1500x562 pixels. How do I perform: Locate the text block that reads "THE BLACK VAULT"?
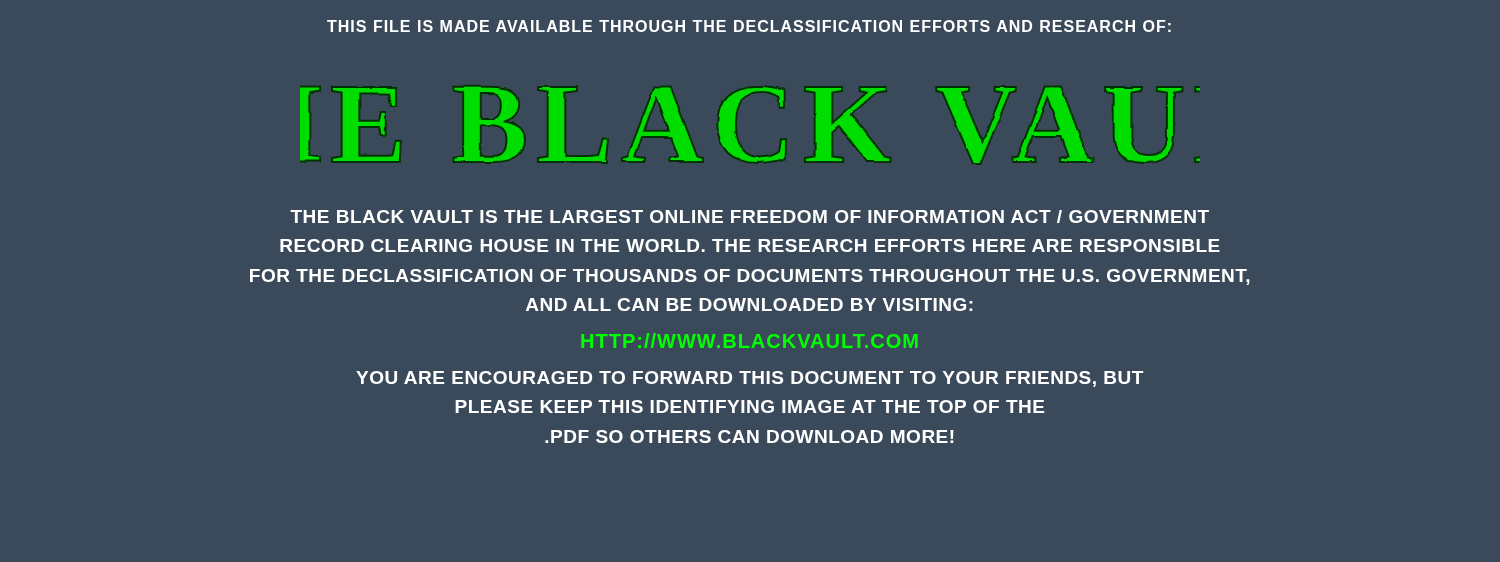pyautogui.click(x=750, y=261)
